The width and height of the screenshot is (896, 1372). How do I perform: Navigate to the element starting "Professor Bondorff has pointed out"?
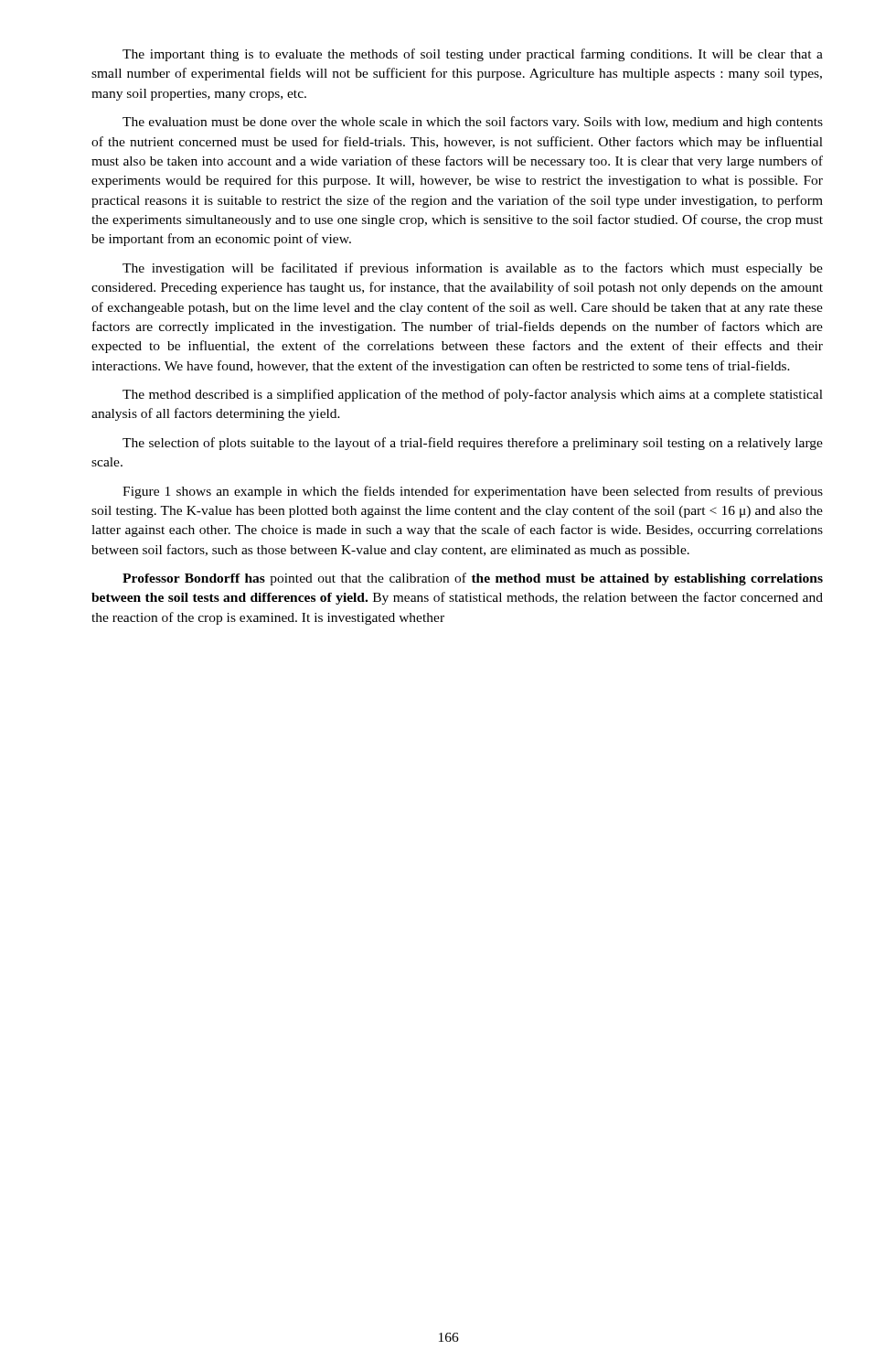[x=457, y=597]
